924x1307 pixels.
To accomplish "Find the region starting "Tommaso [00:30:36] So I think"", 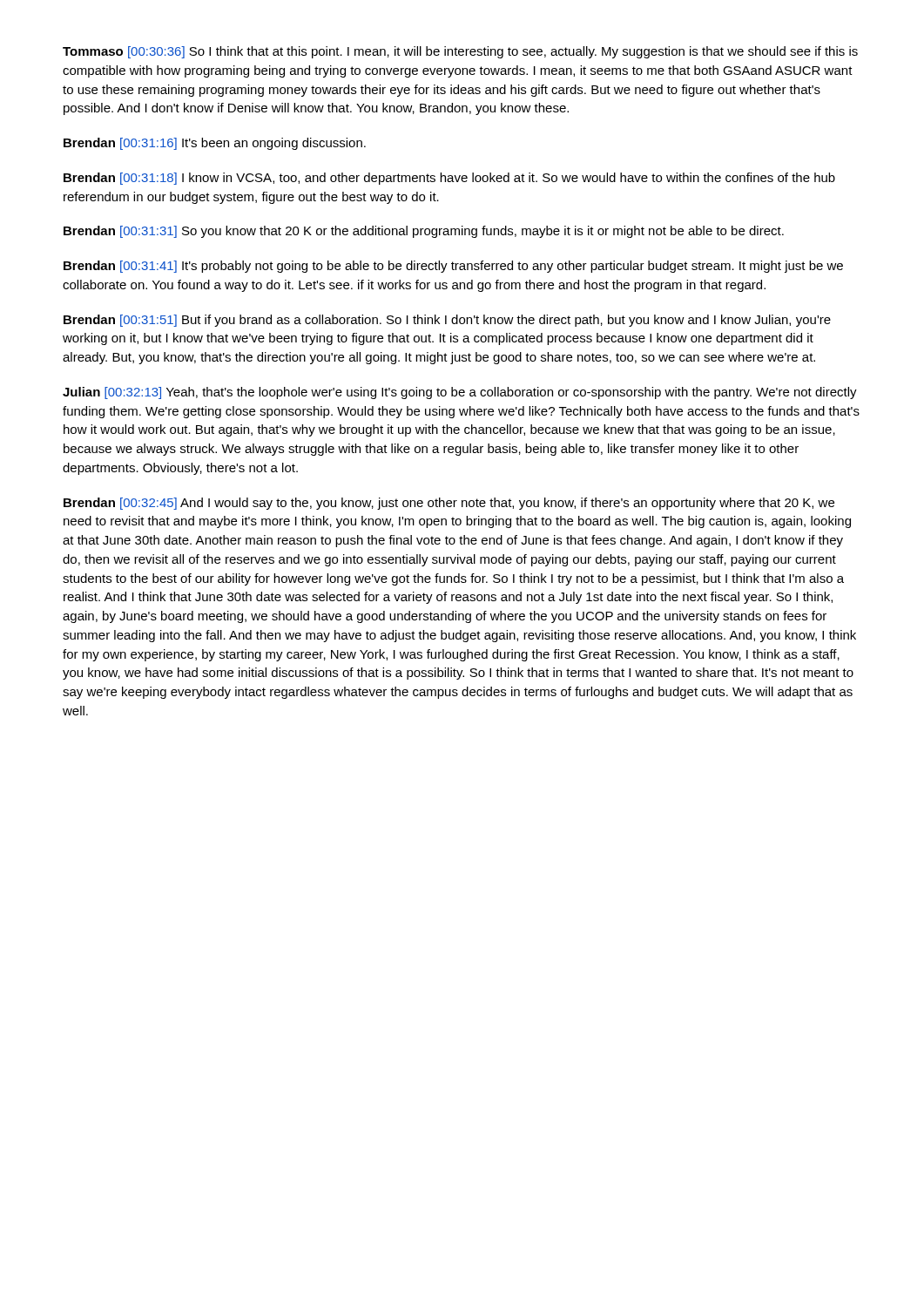I will pyautogui.click(x=460, y=79).
